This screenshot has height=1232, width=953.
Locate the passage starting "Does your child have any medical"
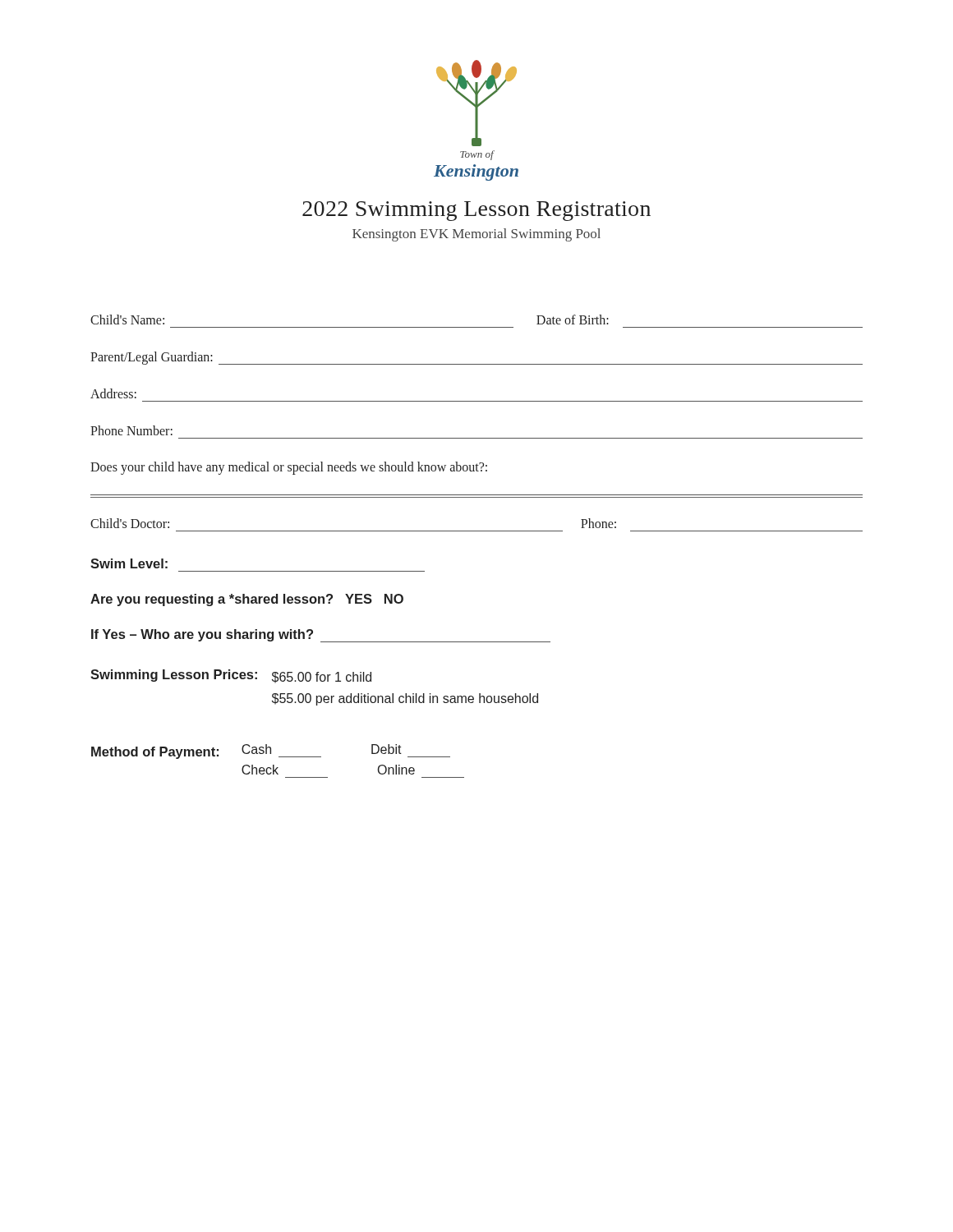289,467
